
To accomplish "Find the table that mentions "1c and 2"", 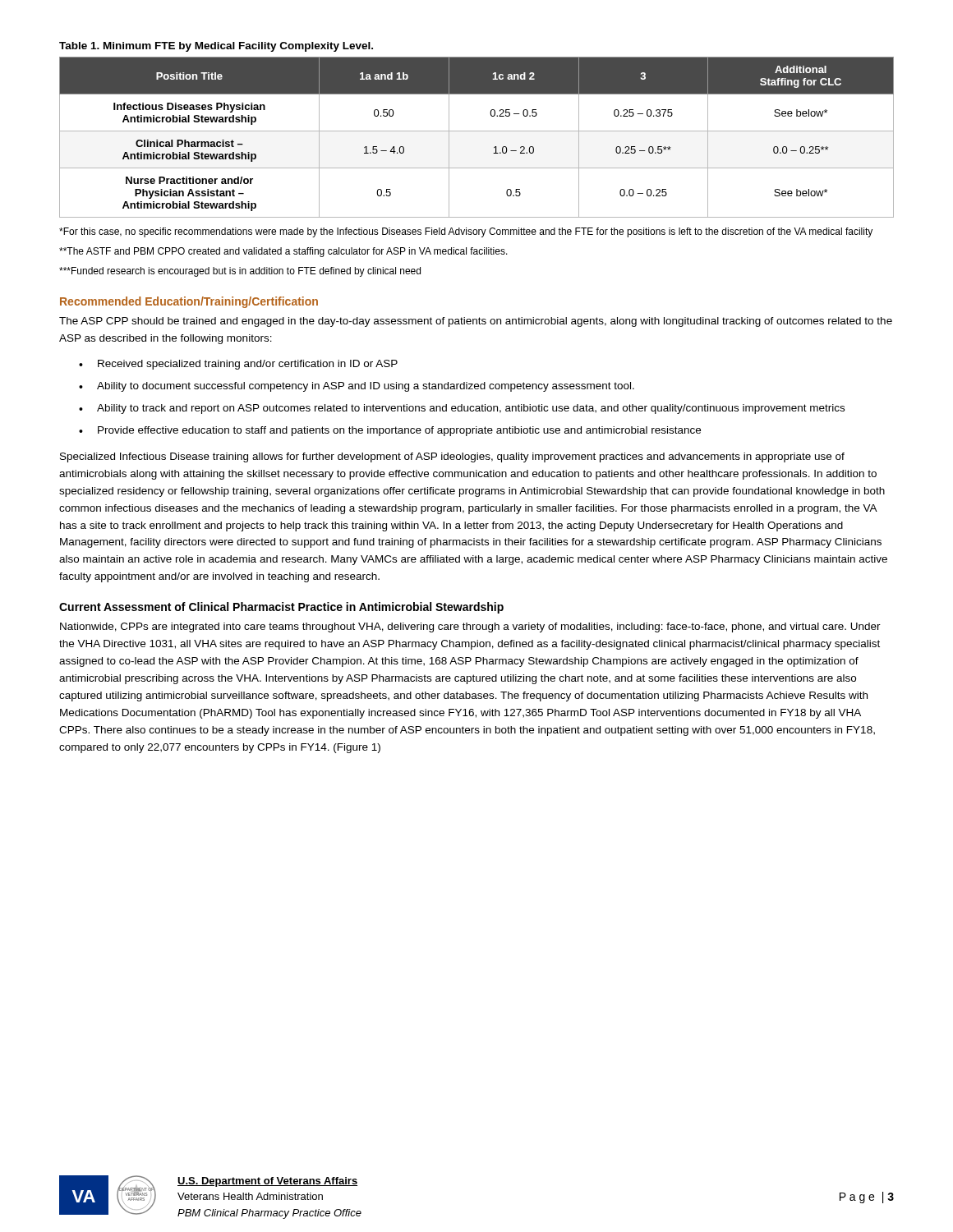I will 476,137.
